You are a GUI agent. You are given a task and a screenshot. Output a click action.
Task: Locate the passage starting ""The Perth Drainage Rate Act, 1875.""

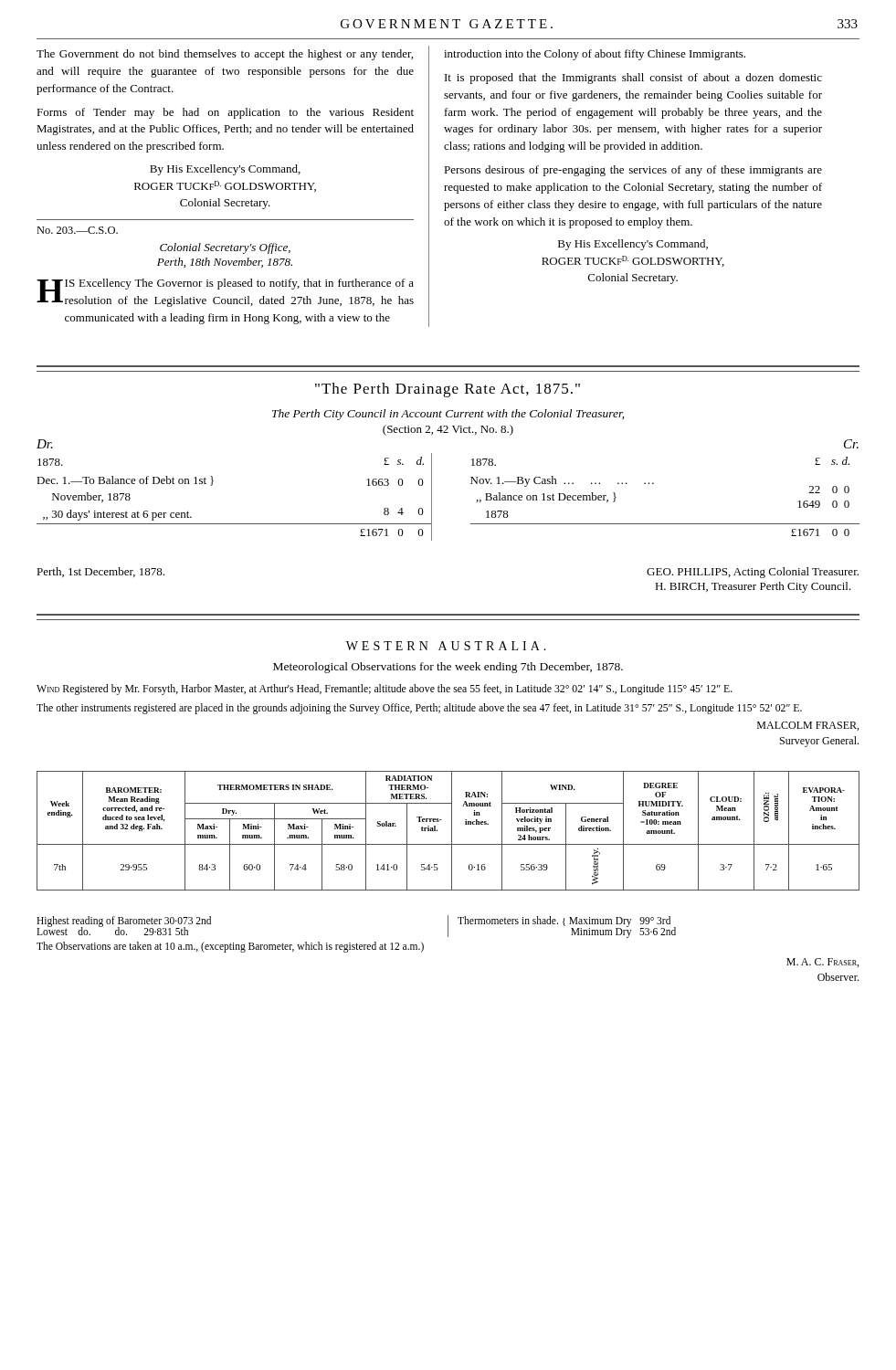[x=448, y=389]
